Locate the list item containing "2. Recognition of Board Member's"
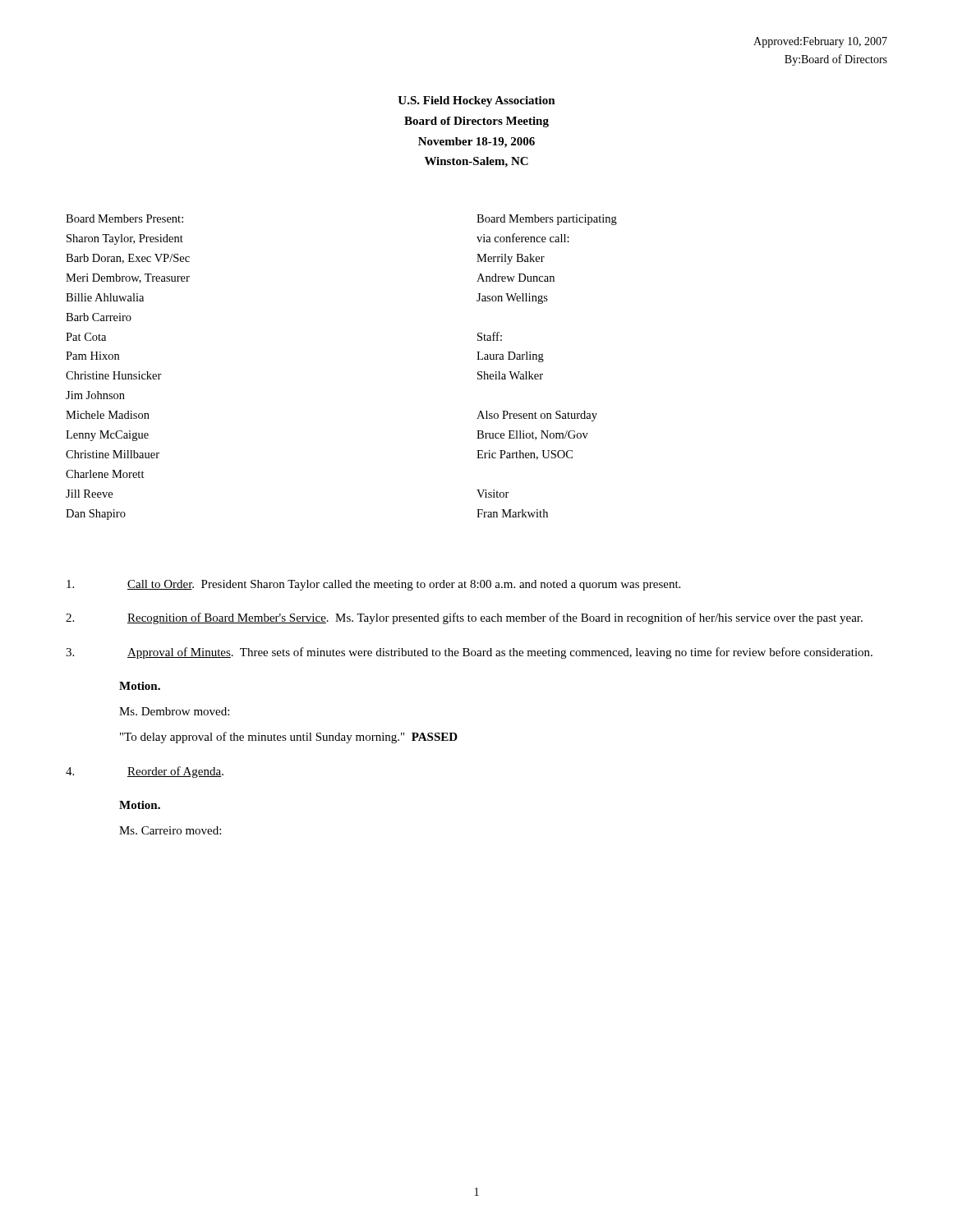The height and width of the screenshot is (1232, 953). 476,618
